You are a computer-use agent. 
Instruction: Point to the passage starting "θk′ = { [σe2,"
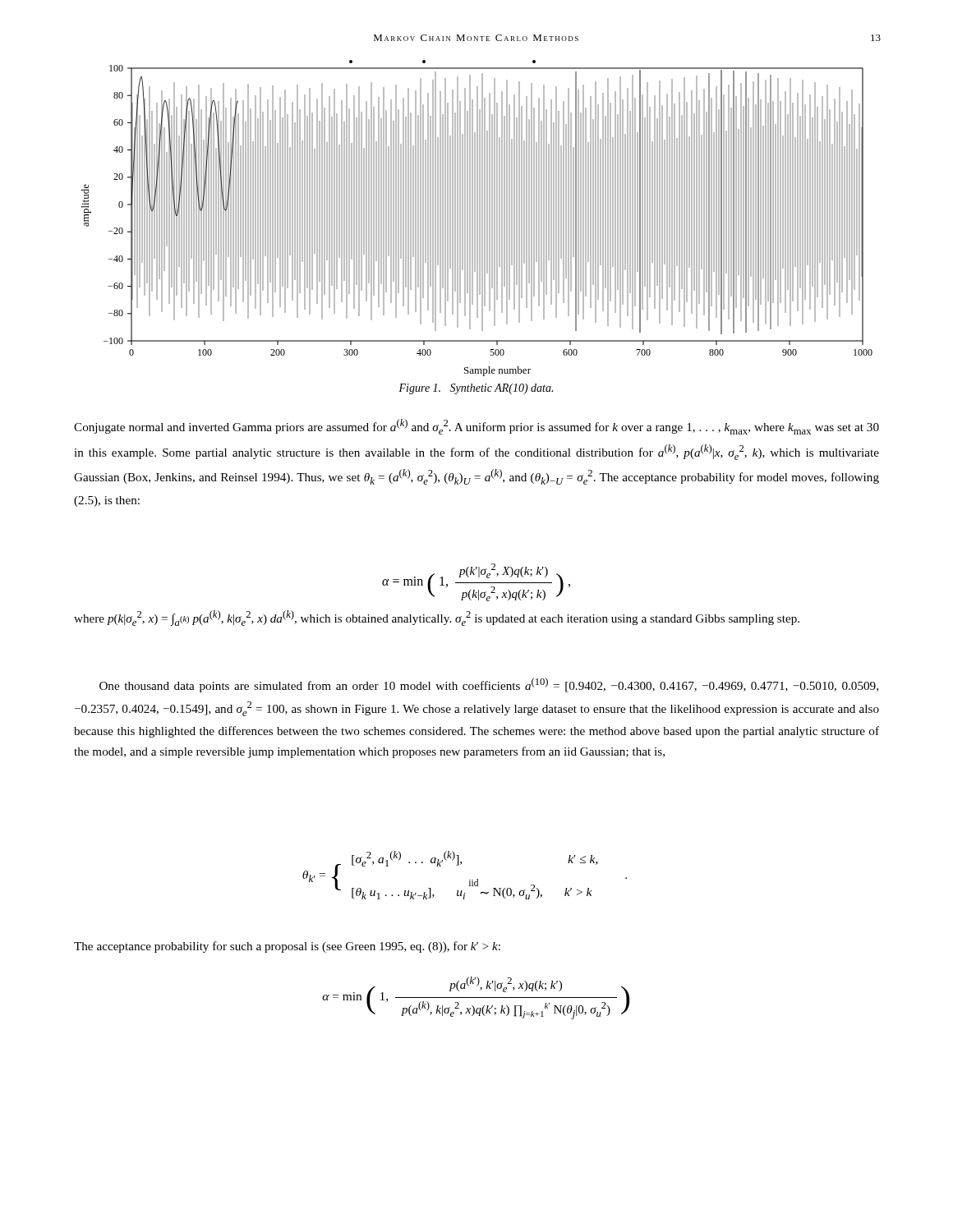(476, 876)
